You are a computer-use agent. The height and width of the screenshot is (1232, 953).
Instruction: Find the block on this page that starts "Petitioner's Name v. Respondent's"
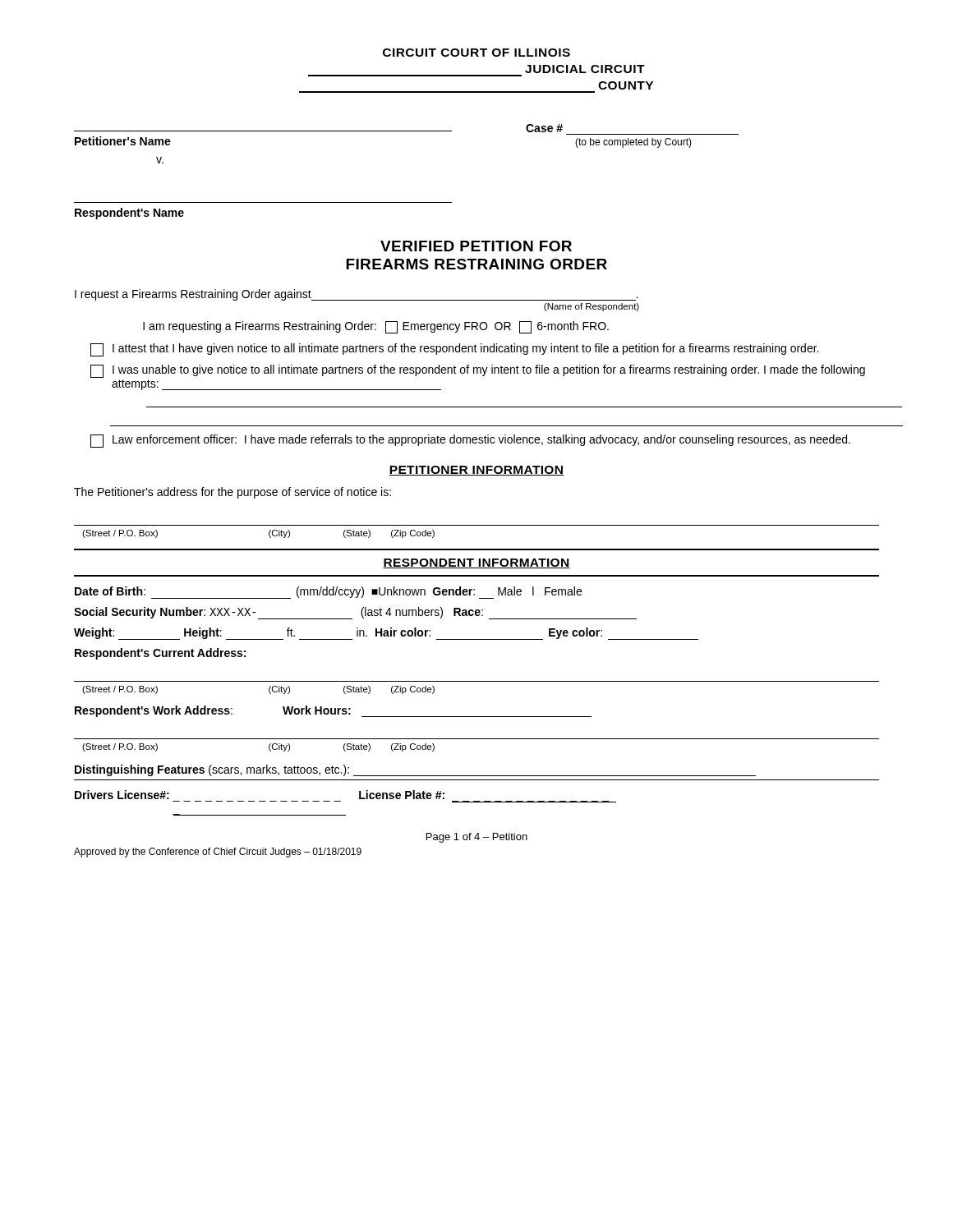[x=318, y=128]
